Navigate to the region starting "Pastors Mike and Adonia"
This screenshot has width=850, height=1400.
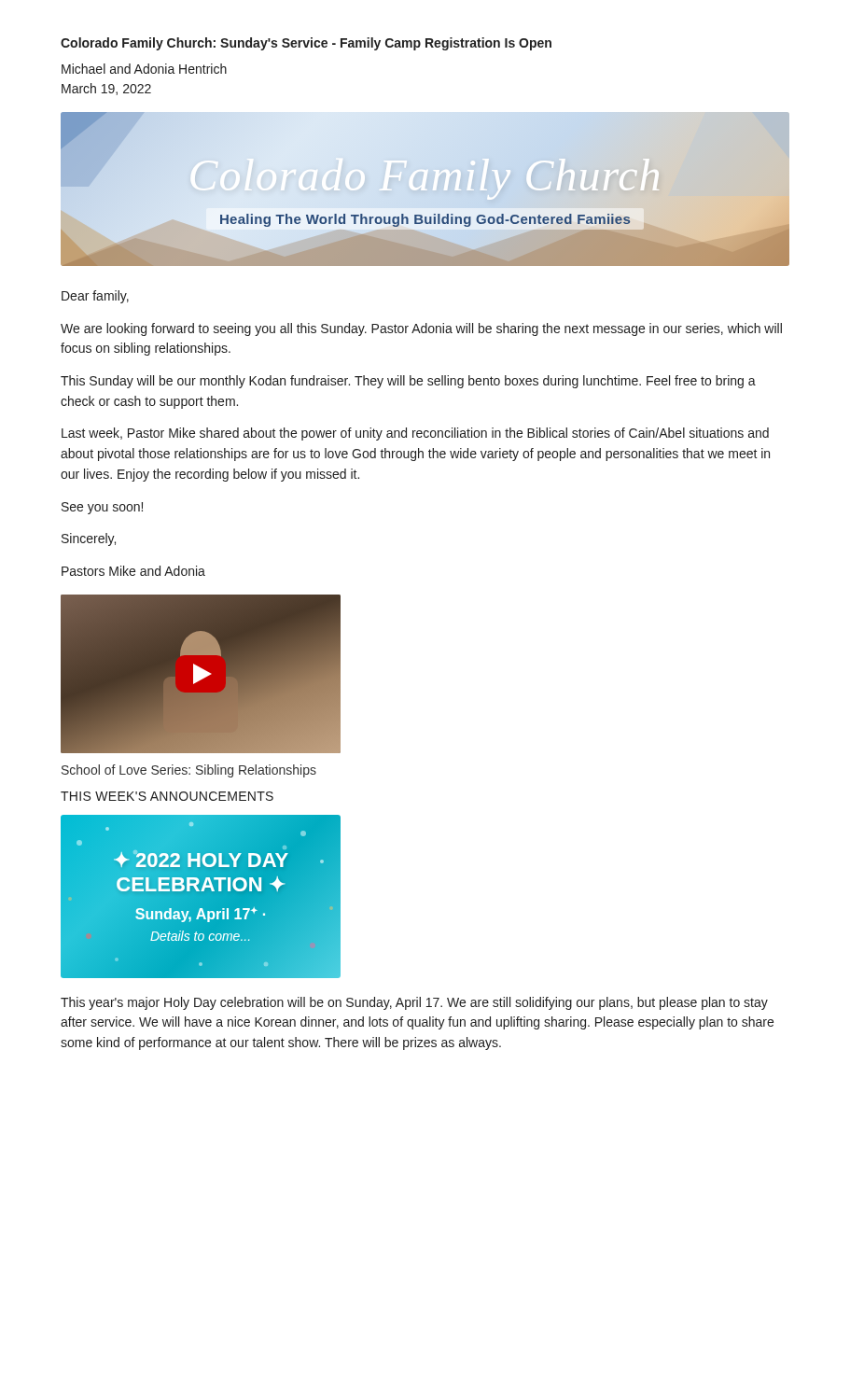click(133, 571)
